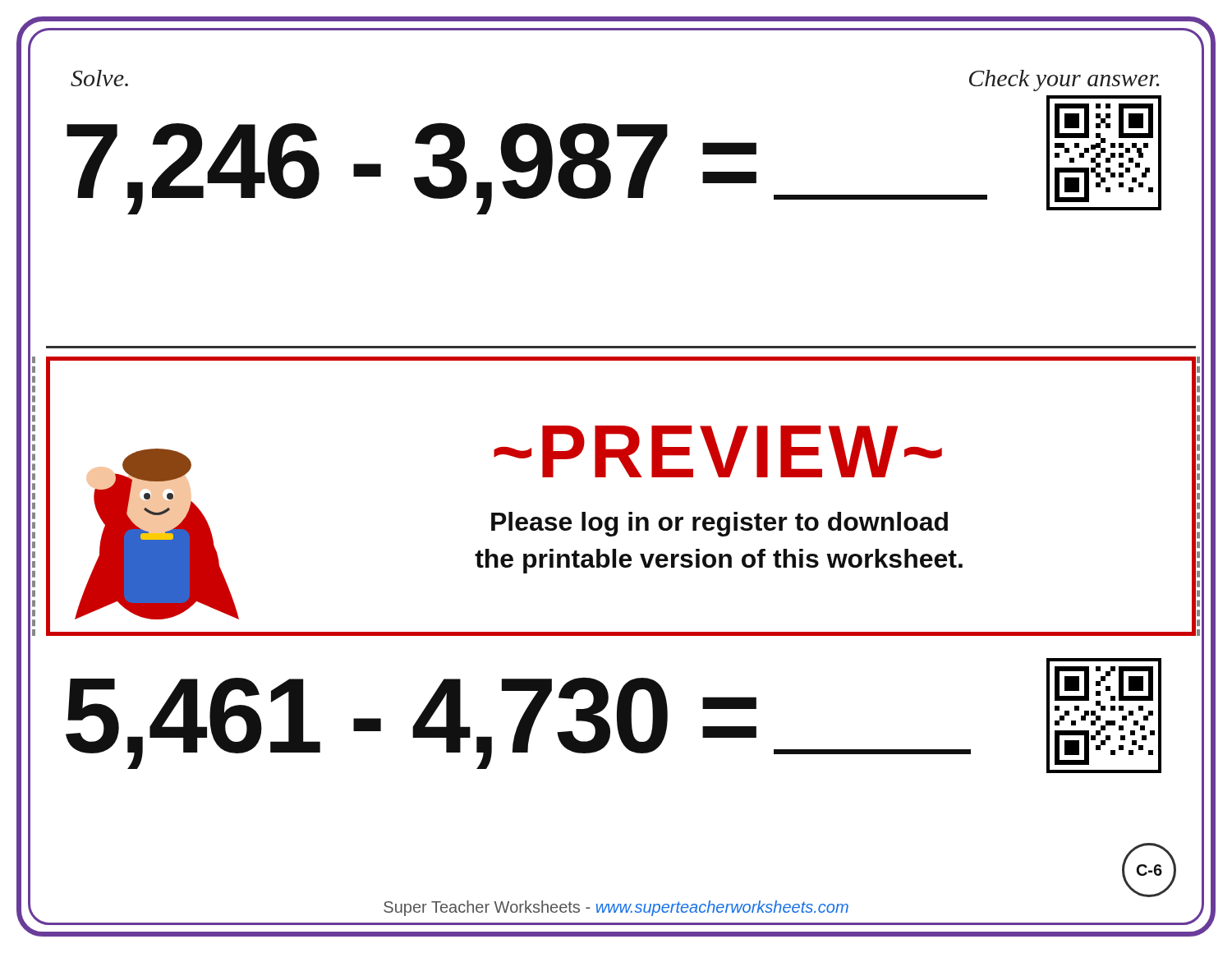Find the text block starting "7,246 - 3,987"
Image resolution: width=1232 pixels, height=953 pixels.
tap(525, 161)
